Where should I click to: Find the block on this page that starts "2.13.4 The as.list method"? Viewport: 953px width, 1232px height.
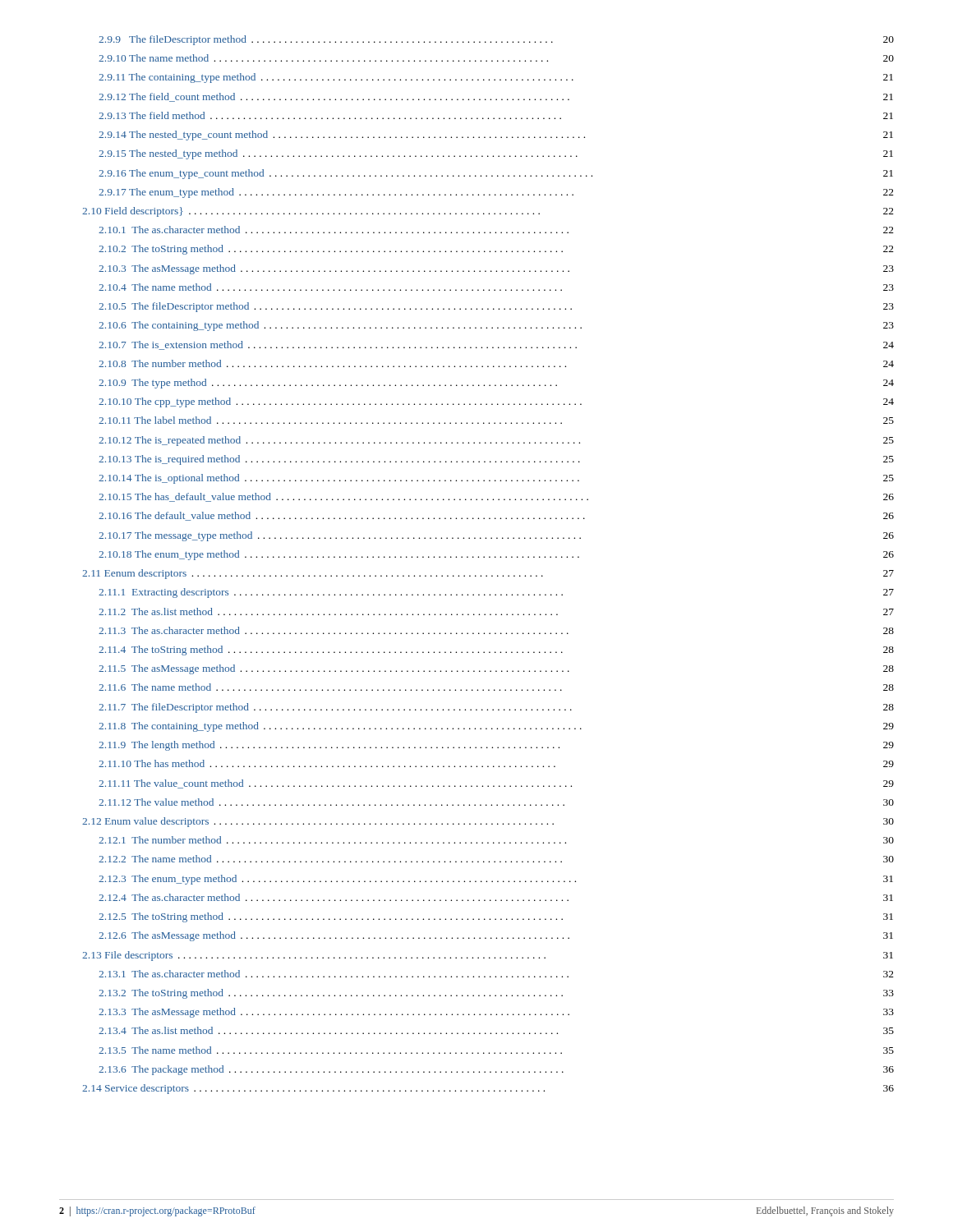point(496,1031)
